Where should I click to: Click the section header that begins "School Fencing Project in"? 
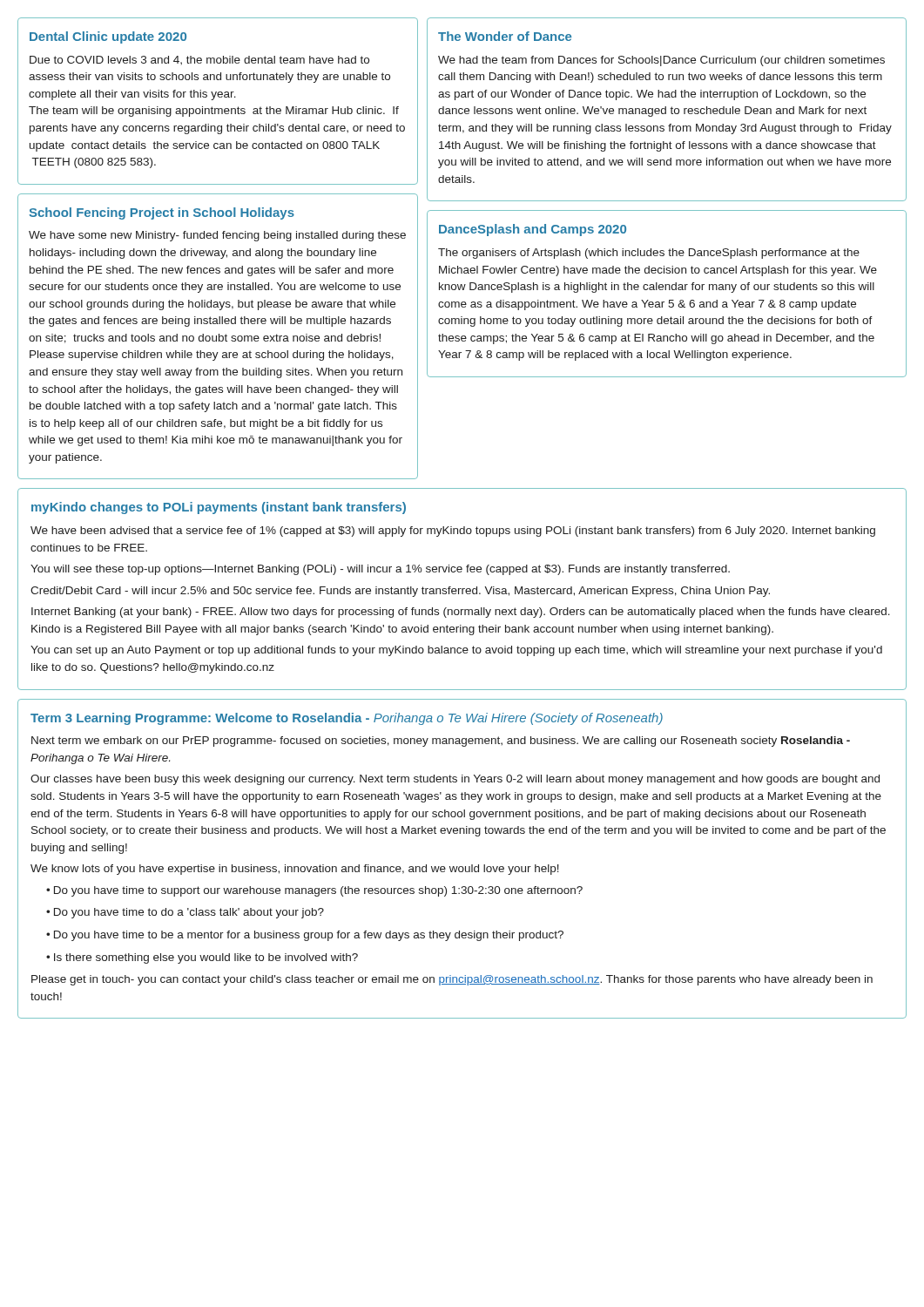(218, 212)
